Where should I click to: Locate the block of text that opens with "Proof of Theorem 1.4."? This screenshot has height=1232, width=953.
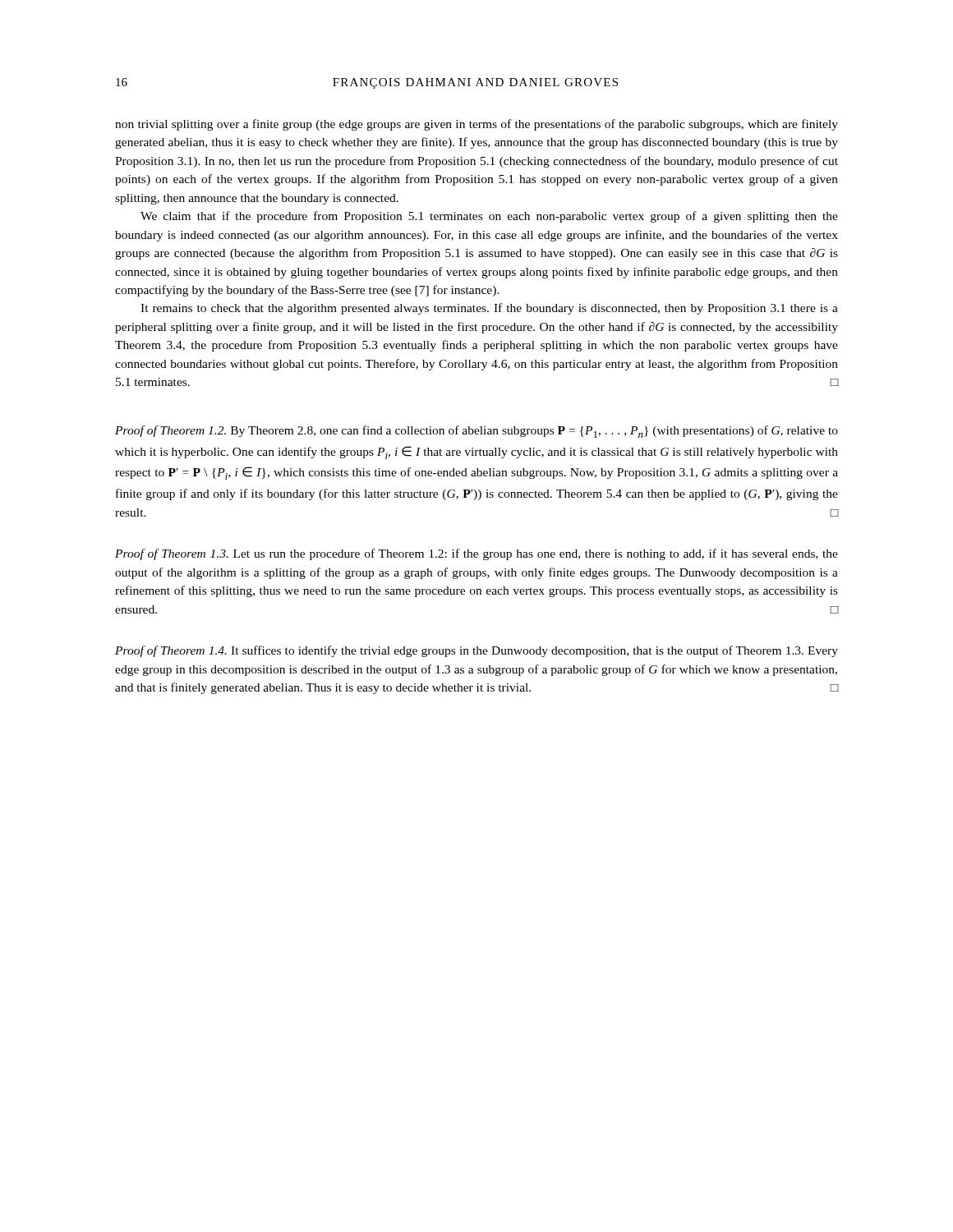click(x=476, y=670)
